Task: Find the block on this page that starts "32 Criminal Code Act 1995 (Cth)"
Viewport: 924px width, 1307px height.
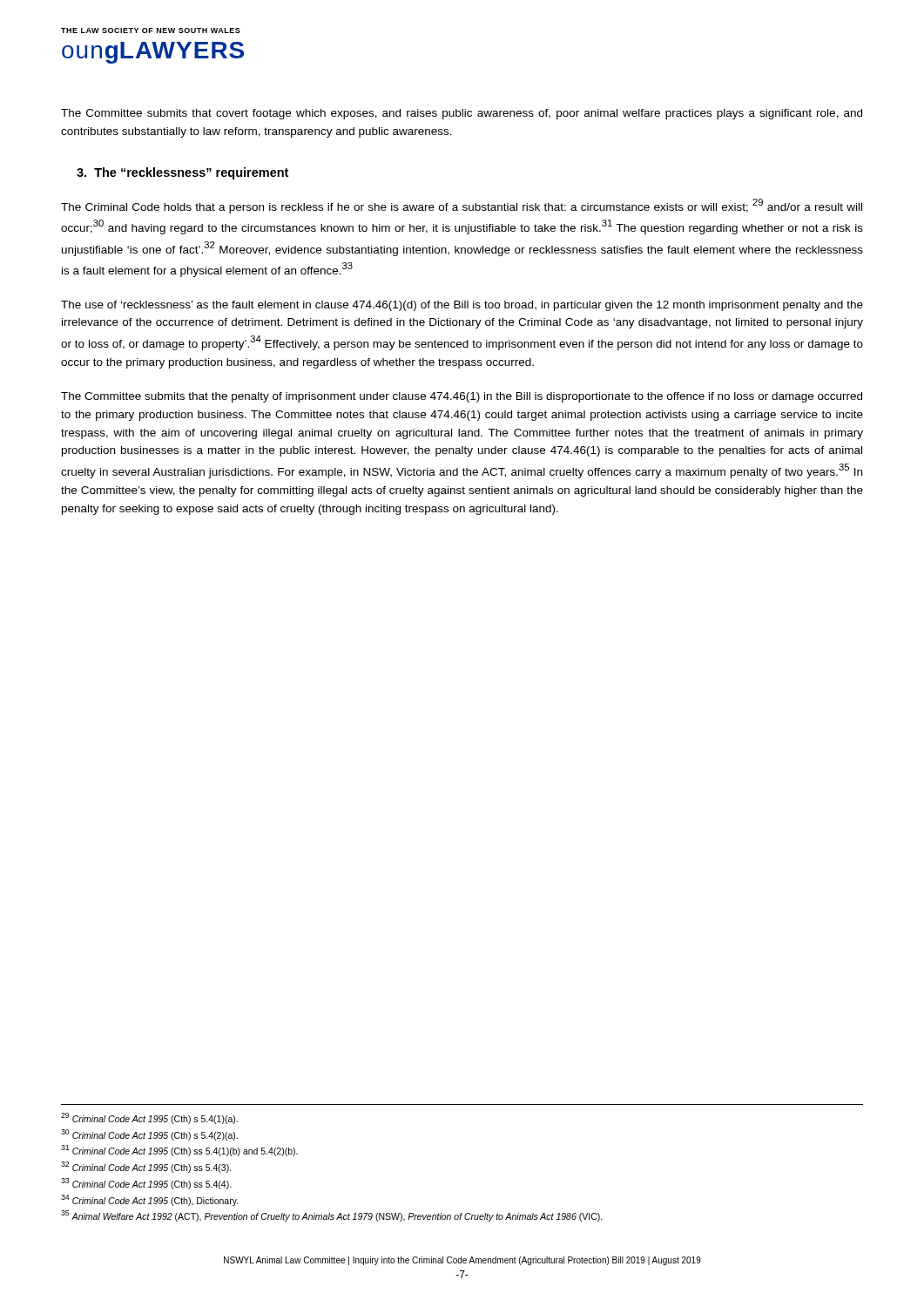Action: pyautogui.click(x=146, y=1166)
